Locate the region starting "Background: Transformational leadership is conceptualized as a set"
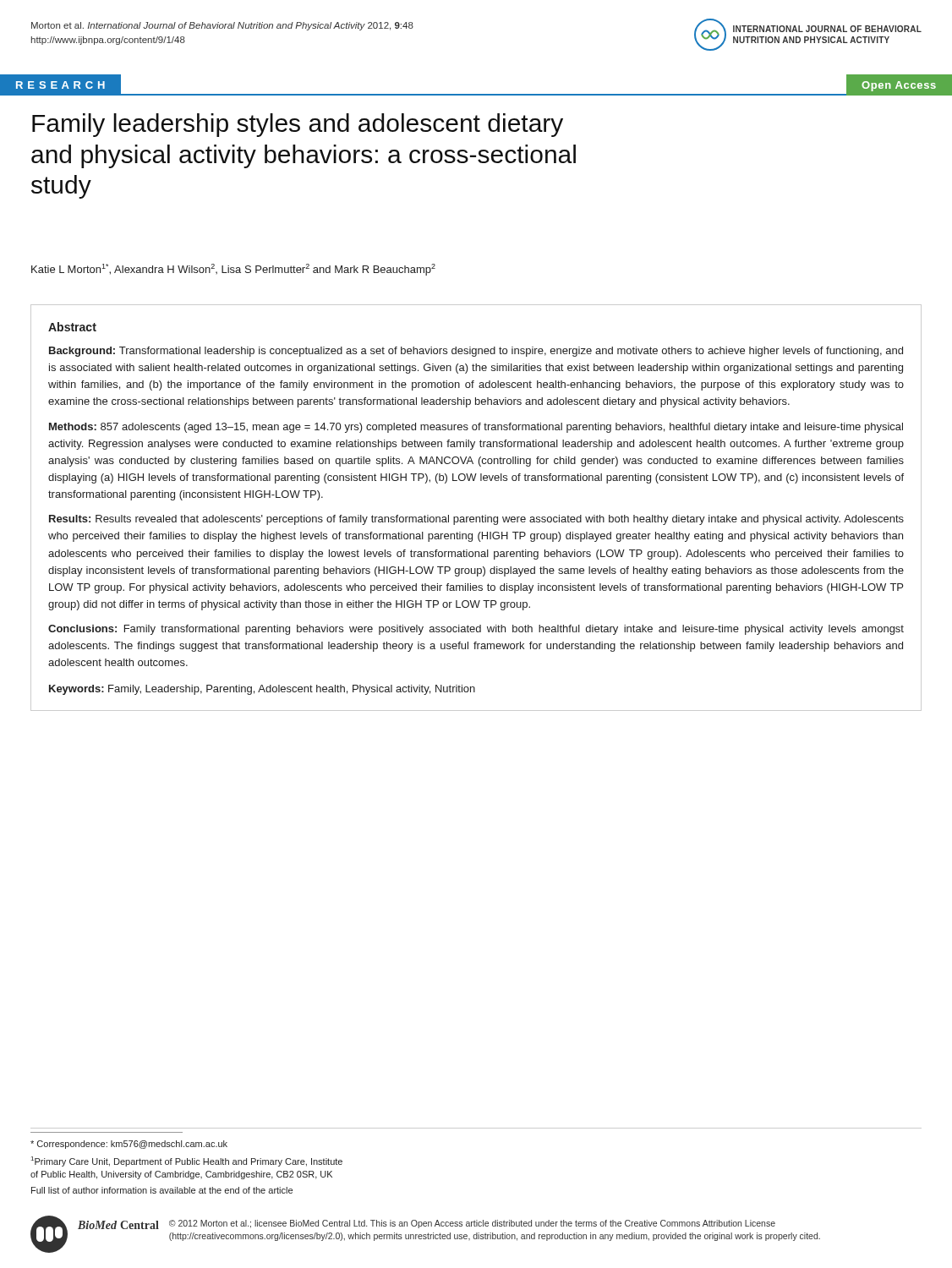Image resolution: width=952 pixels, height=1268 pixels. pos(476,376)
